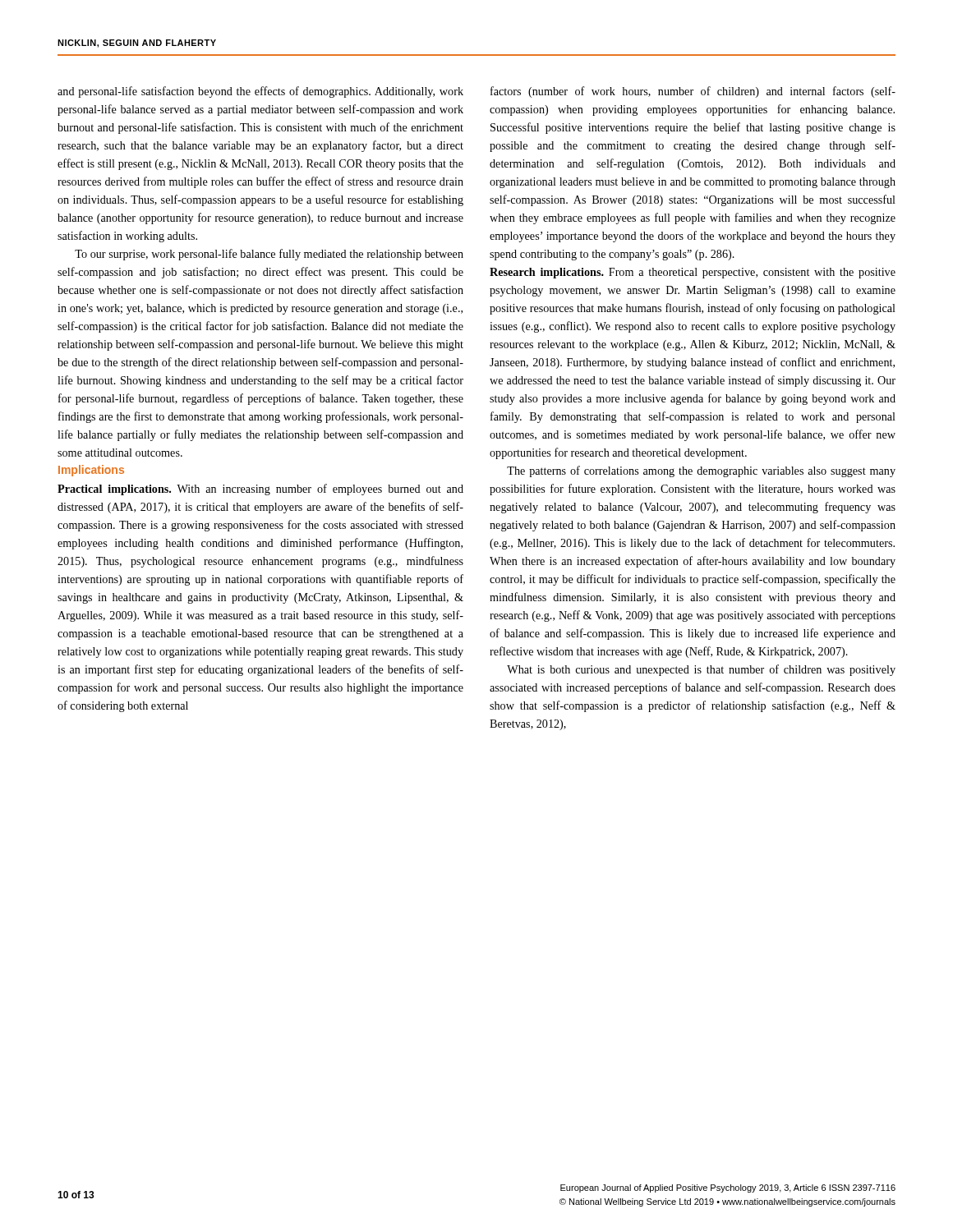
Task: Find the text block that says "Practical implications. With"
Action: point(260,597)
